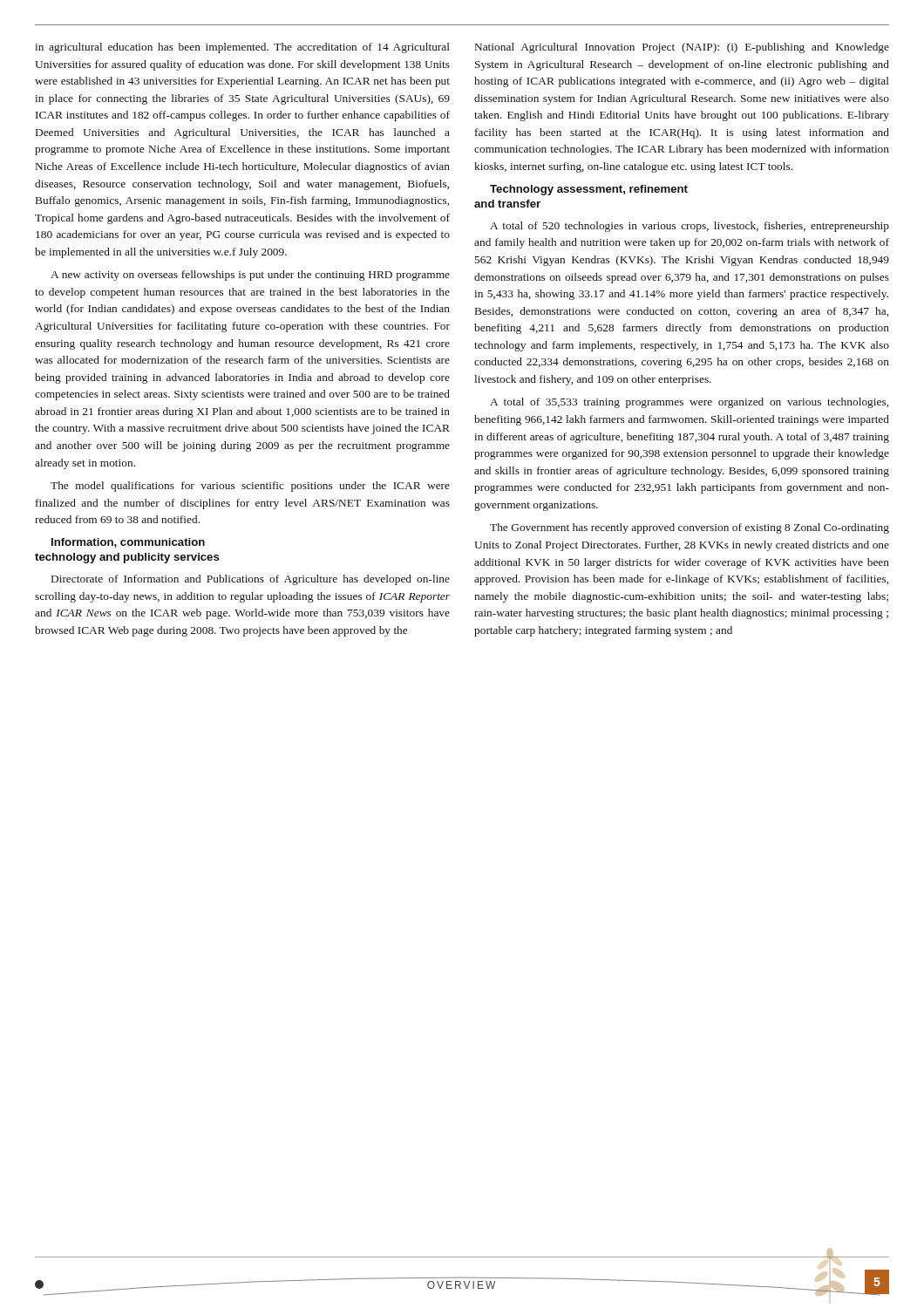Where is the passage that starts "National Agricultural Innovation Project (NAIP): (i) E-publishing"?
Screen dimensions: 1308x924
(x=682, y=107)
